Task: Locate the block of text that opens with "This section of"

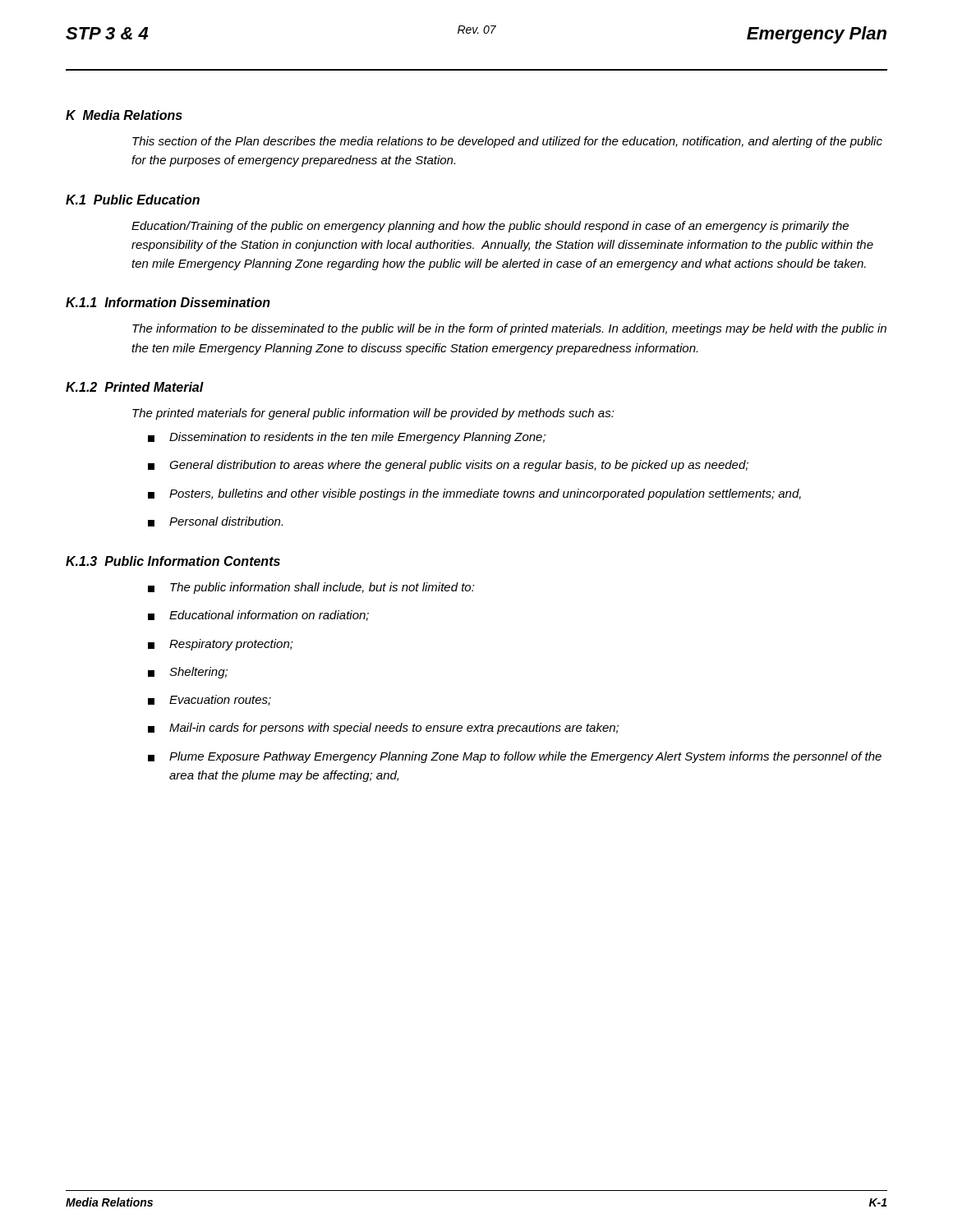Action: point(507,150)
